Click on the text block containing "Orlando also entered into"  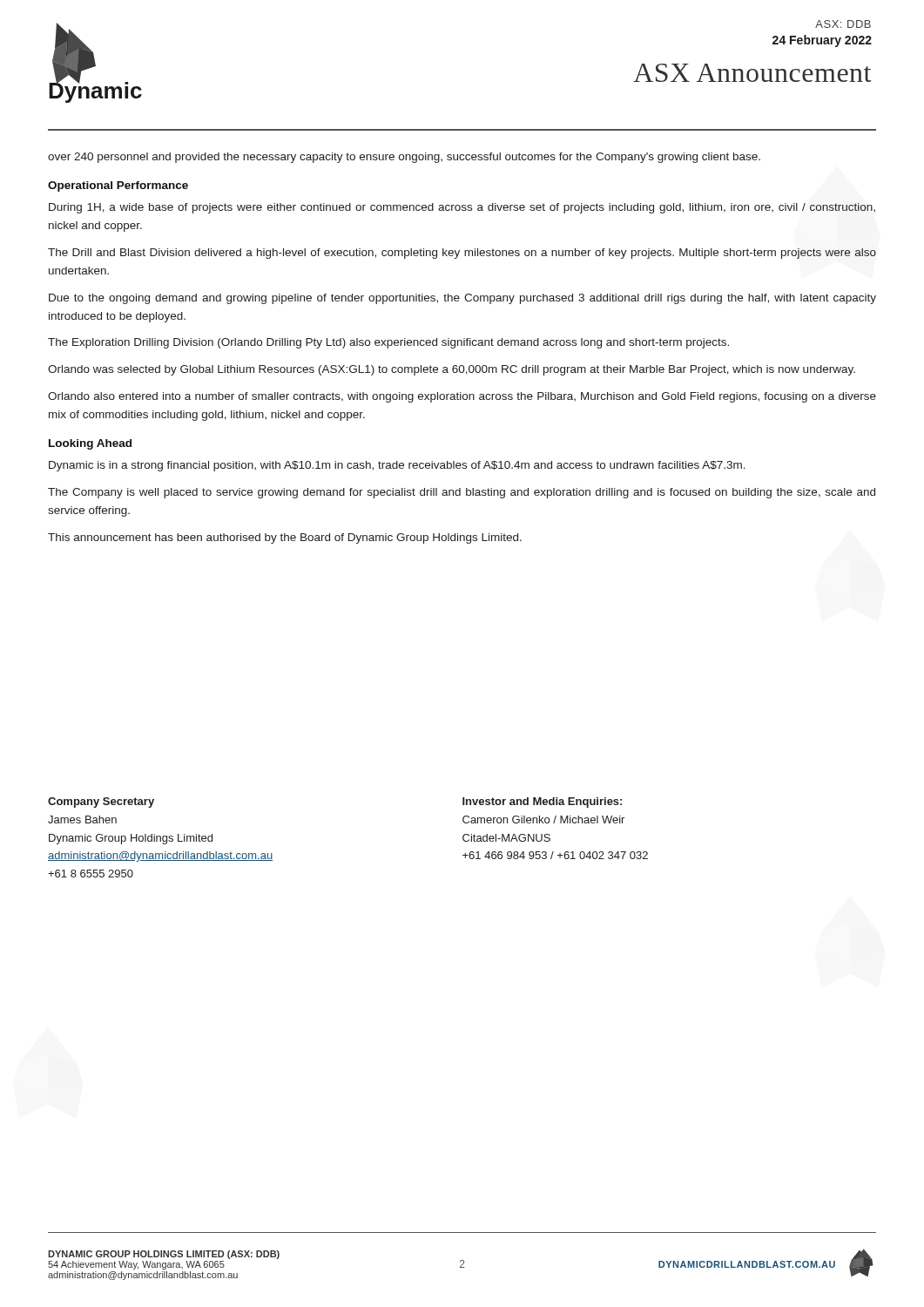tap(462, 405)
